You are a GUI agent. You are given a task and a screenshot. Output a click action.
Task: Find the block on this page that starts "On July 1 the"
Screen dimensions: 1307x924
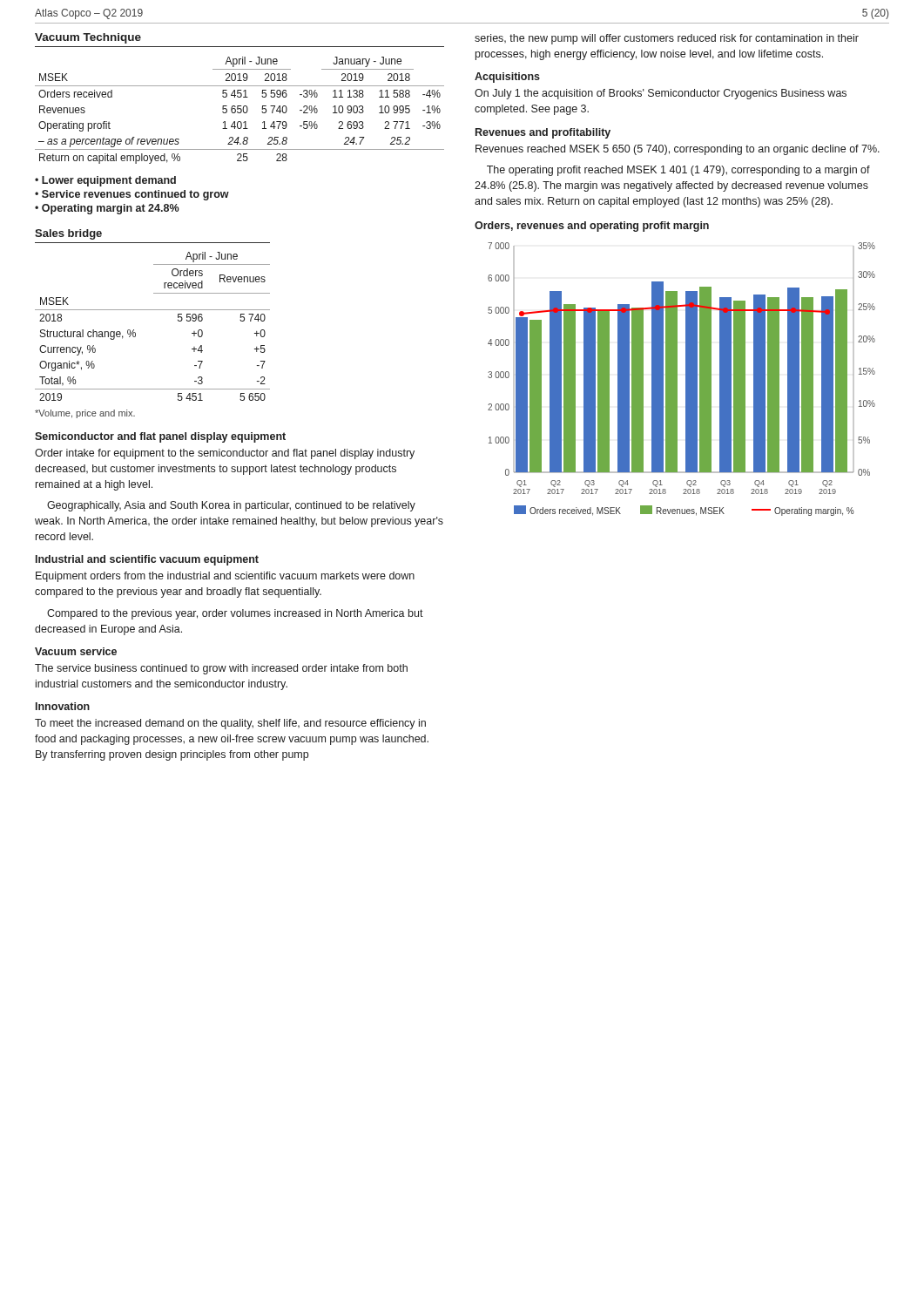point(661,101)
